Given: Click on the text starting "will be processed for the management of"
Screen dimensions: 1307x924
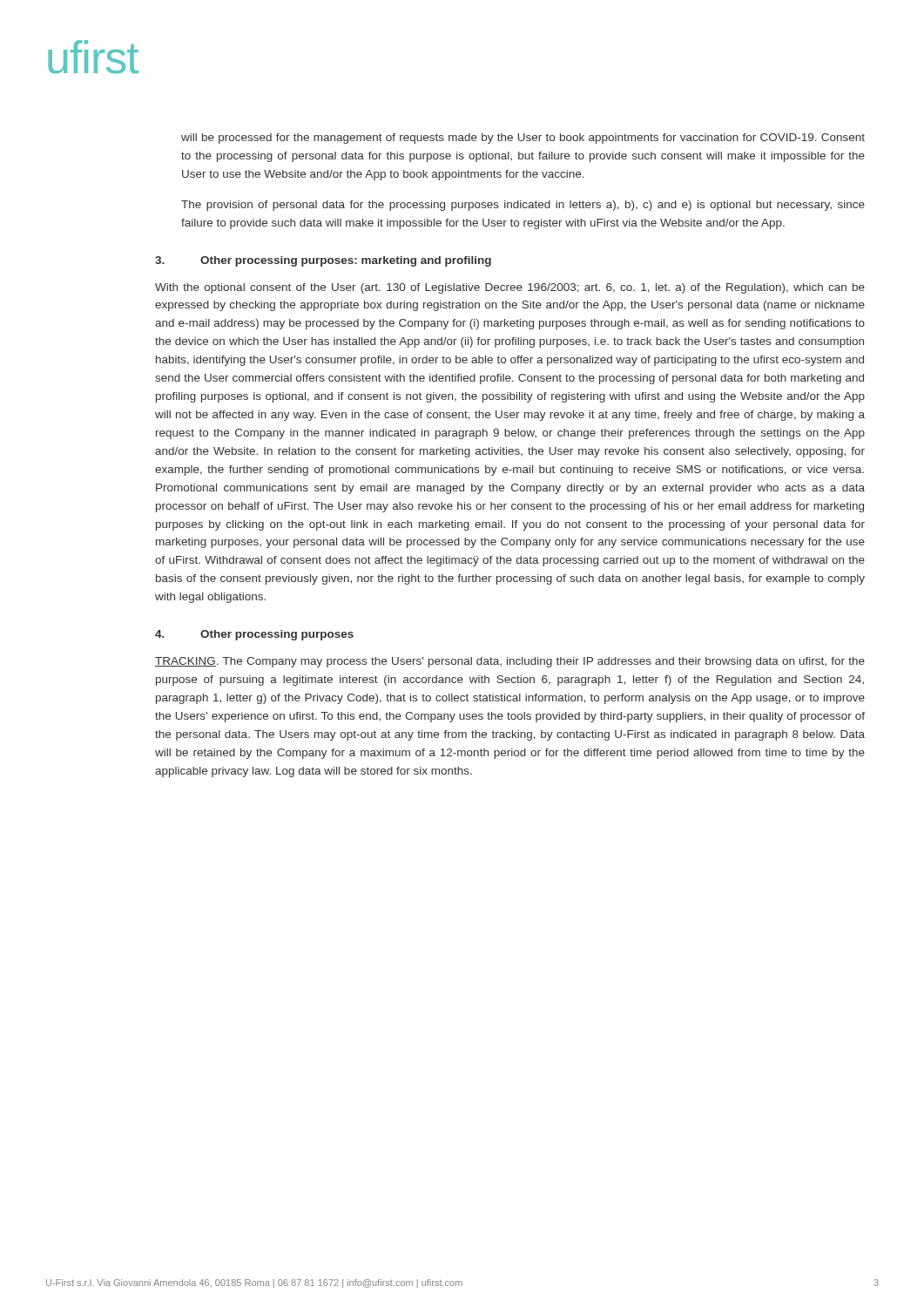Looking at the screenshot, I should (523, 155).
